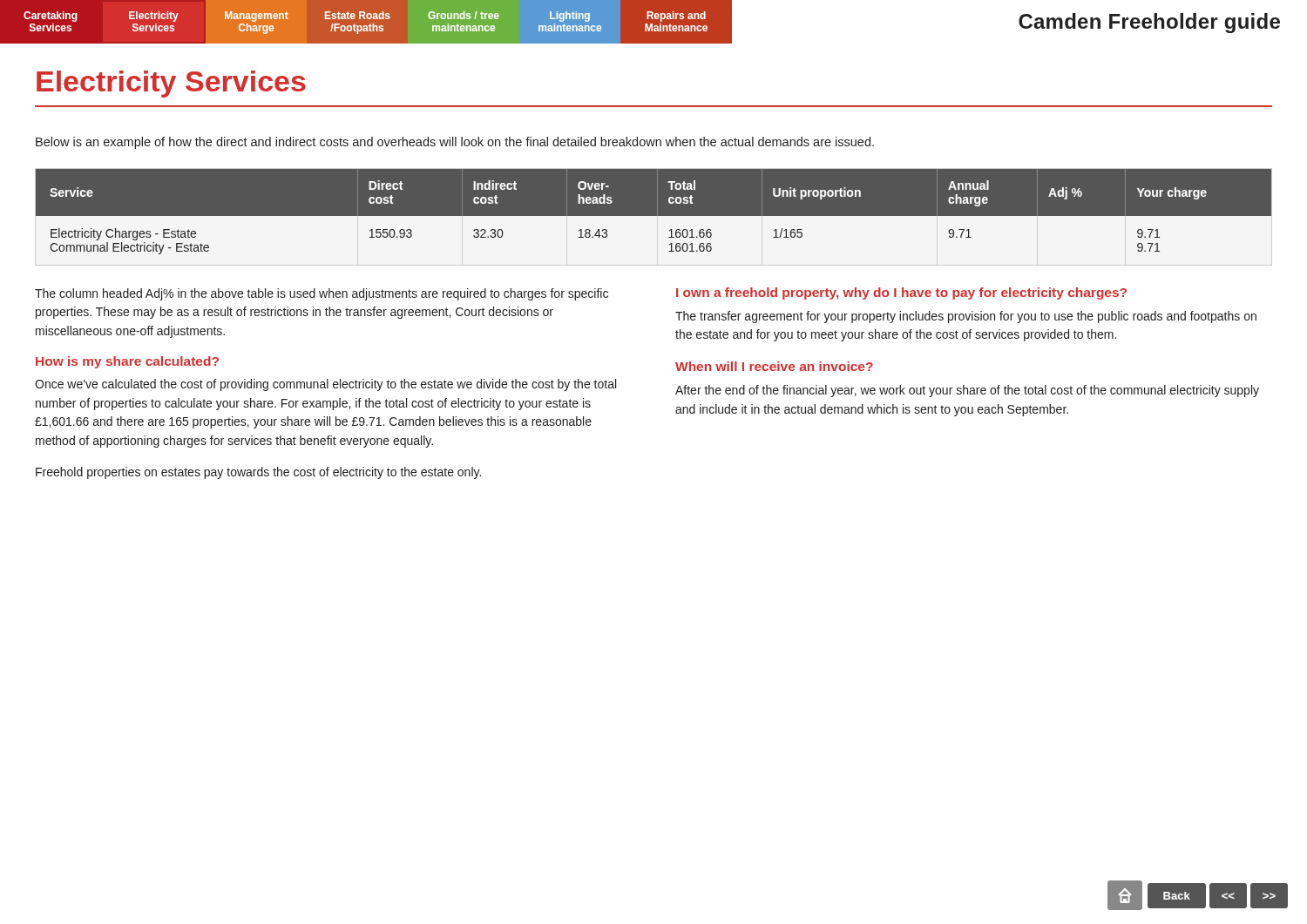Click the passage that begins "Below is an example of"
This screenshot has height=924, width=1307.
455,142
